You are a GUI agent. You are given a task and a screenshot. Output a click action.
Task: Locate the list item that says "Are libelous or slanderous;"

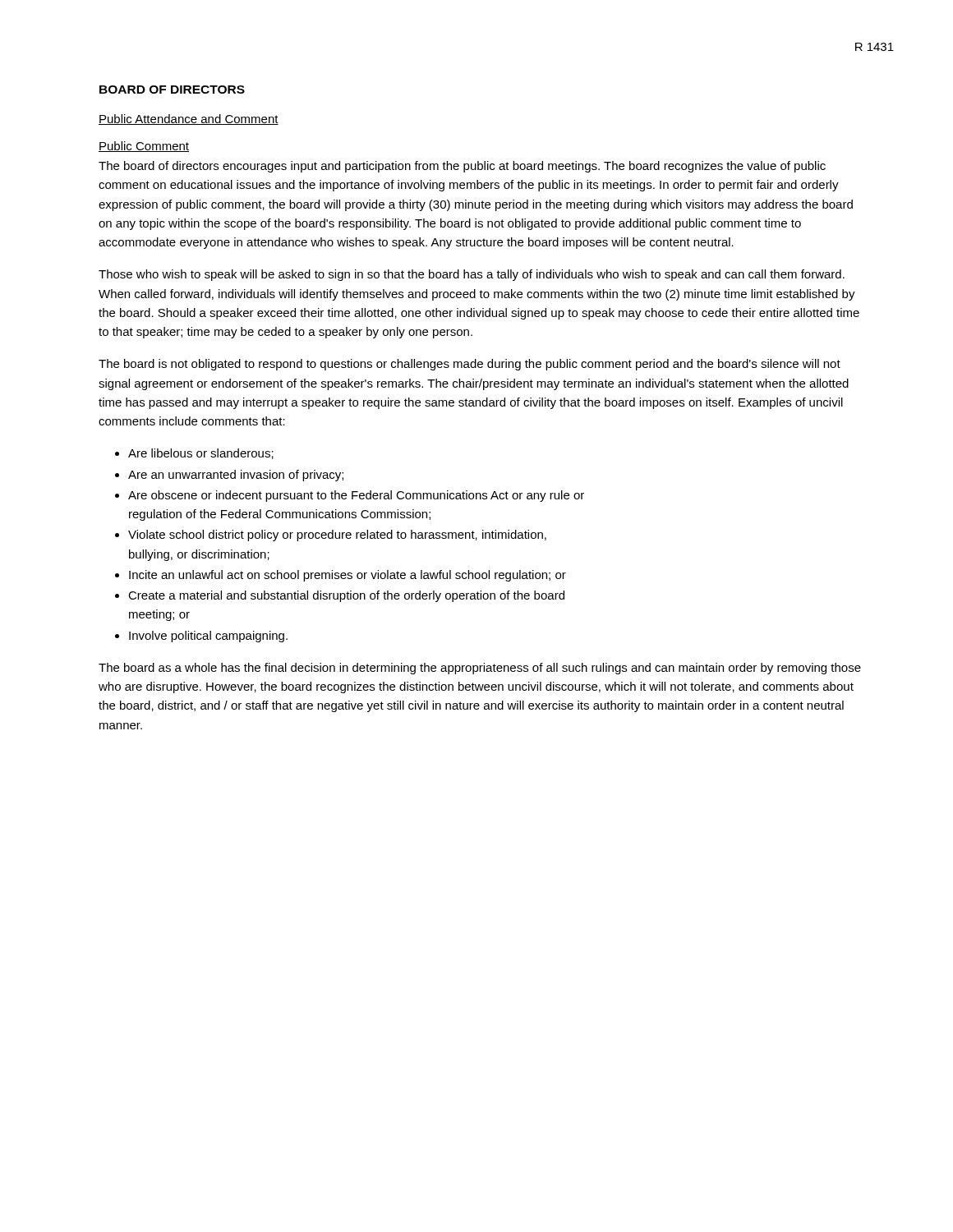(x=201, y=453)
